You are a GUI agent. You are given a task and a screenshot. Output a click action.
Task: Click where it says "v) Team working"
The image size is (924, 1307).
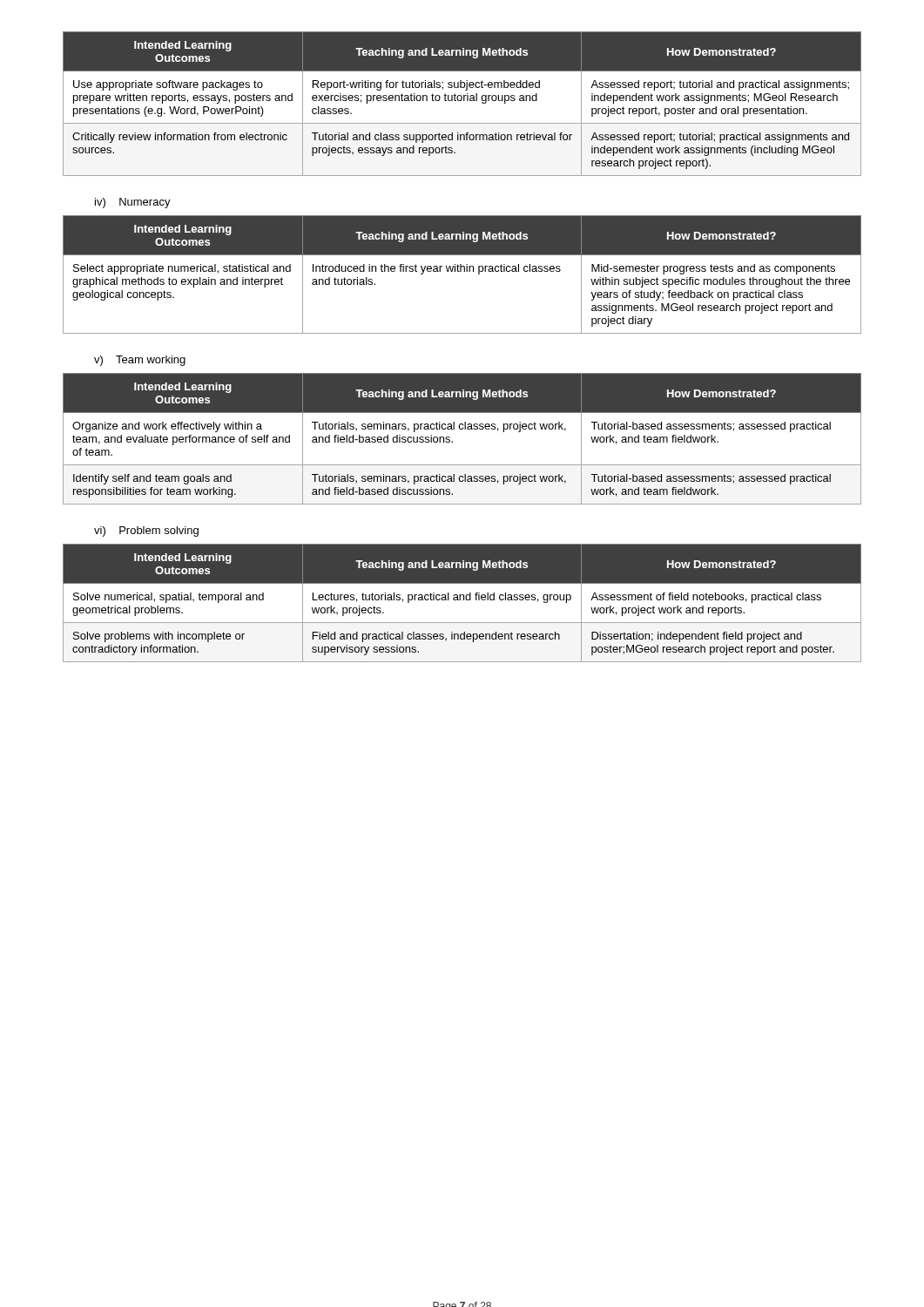pos(140,359)
